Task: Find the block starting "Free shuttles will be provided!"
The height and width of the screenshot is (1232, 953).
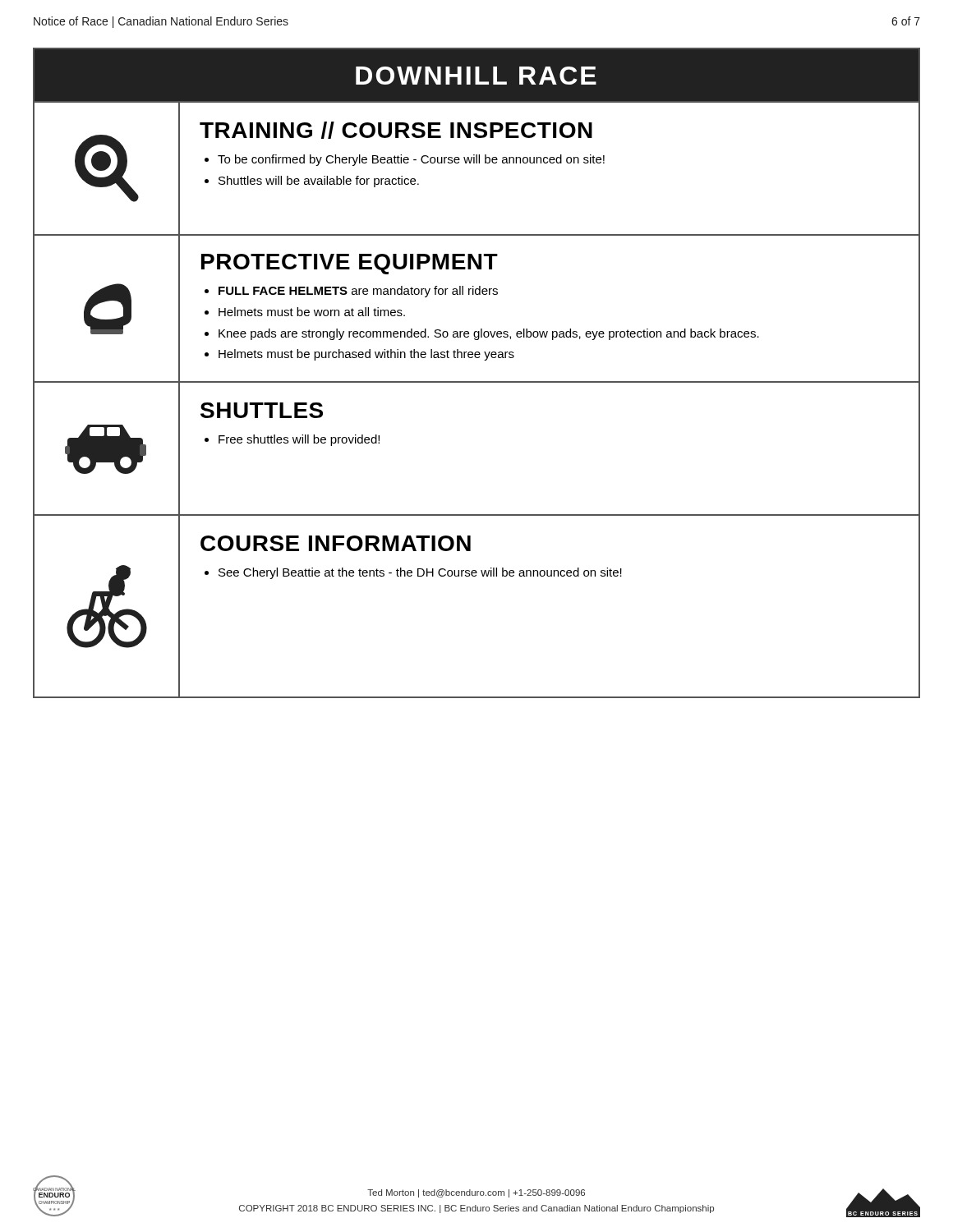Action: (x=299, y=439)
